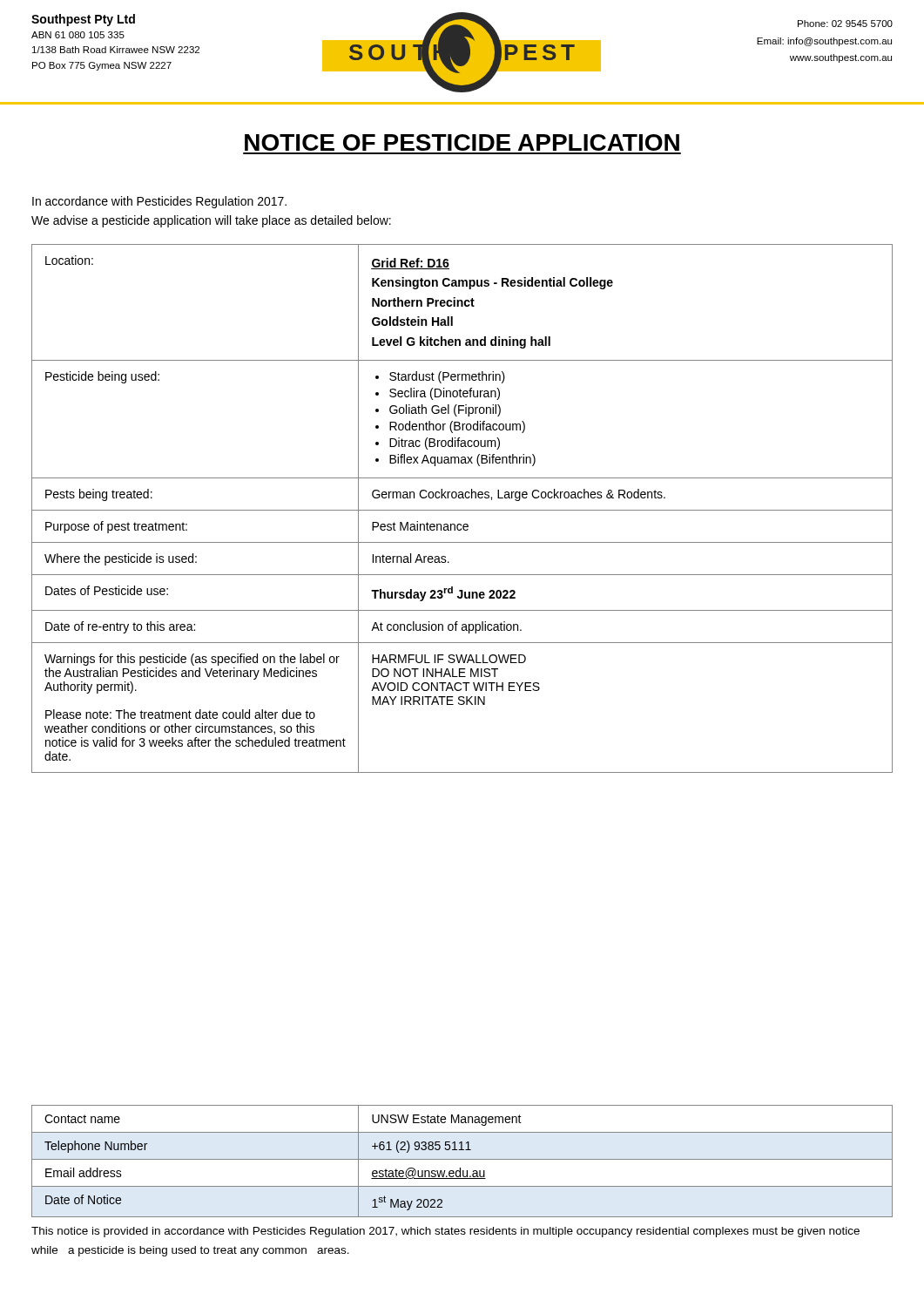Locate the table with the text "+61 (2) 9385 5111"

click(462, 1161)
